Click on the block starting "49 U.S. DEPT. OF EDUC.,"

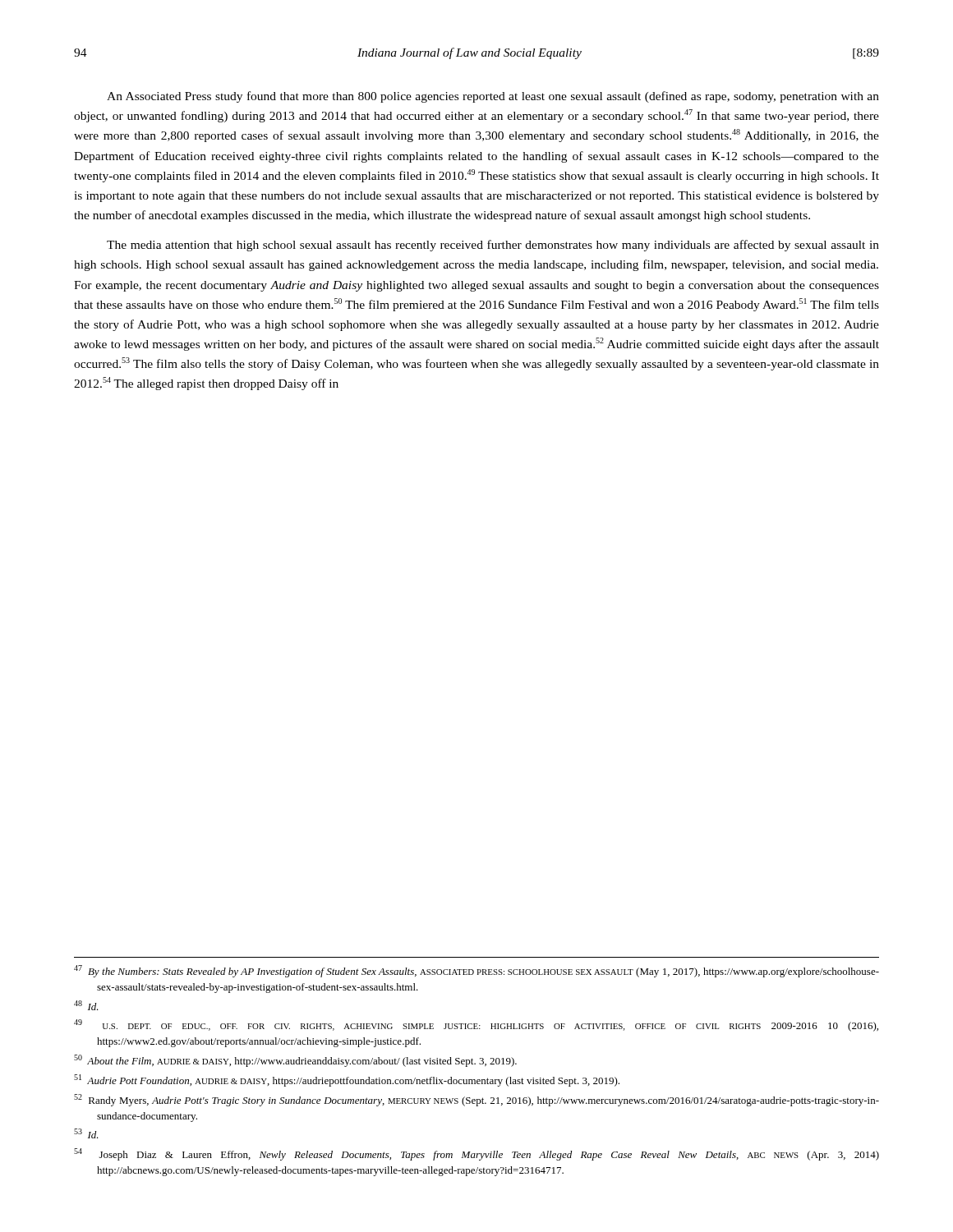(x=476, y=1033)
